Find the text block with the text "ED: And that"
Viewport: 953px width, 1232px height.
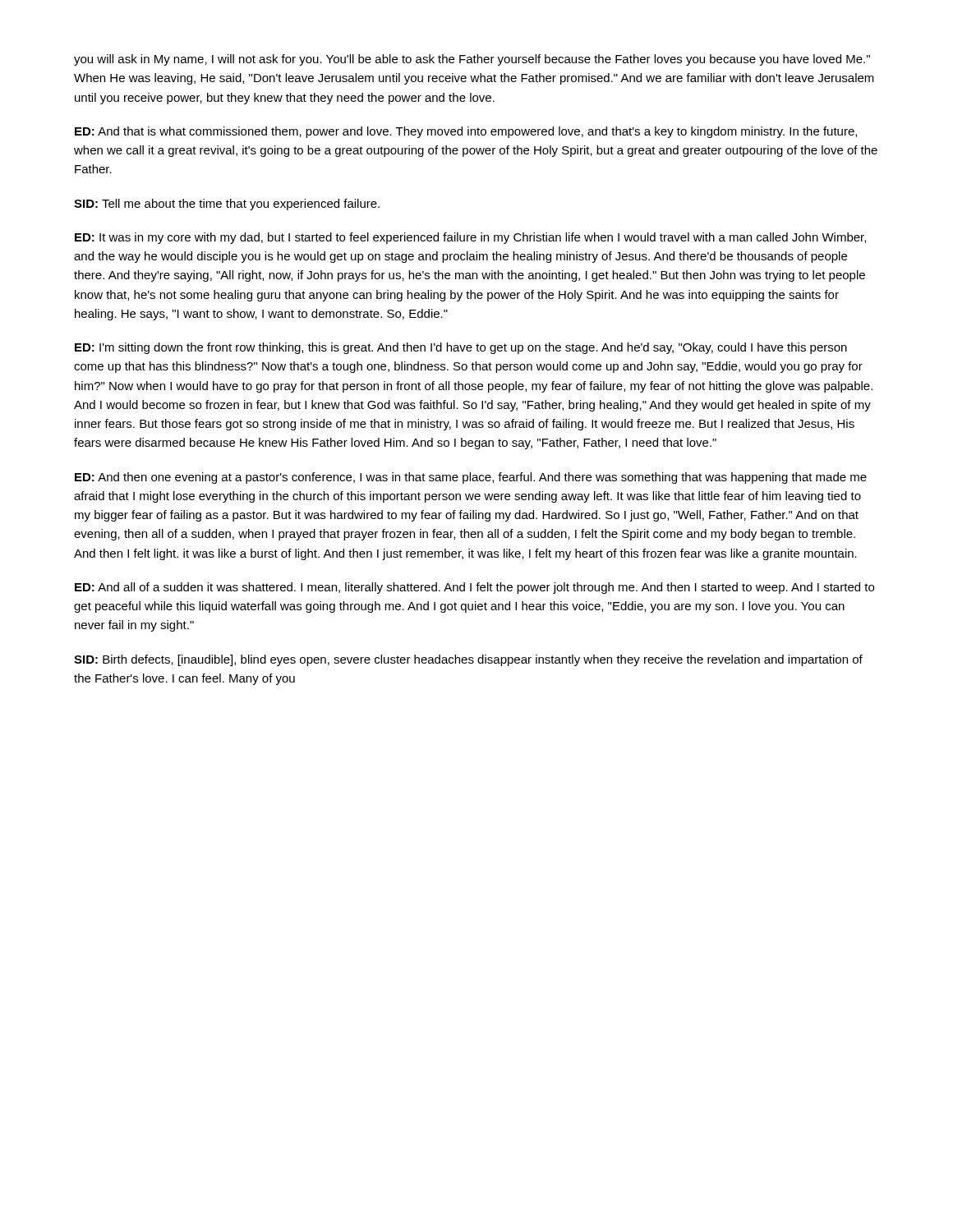pyautogui.click(x=476, y=150)
